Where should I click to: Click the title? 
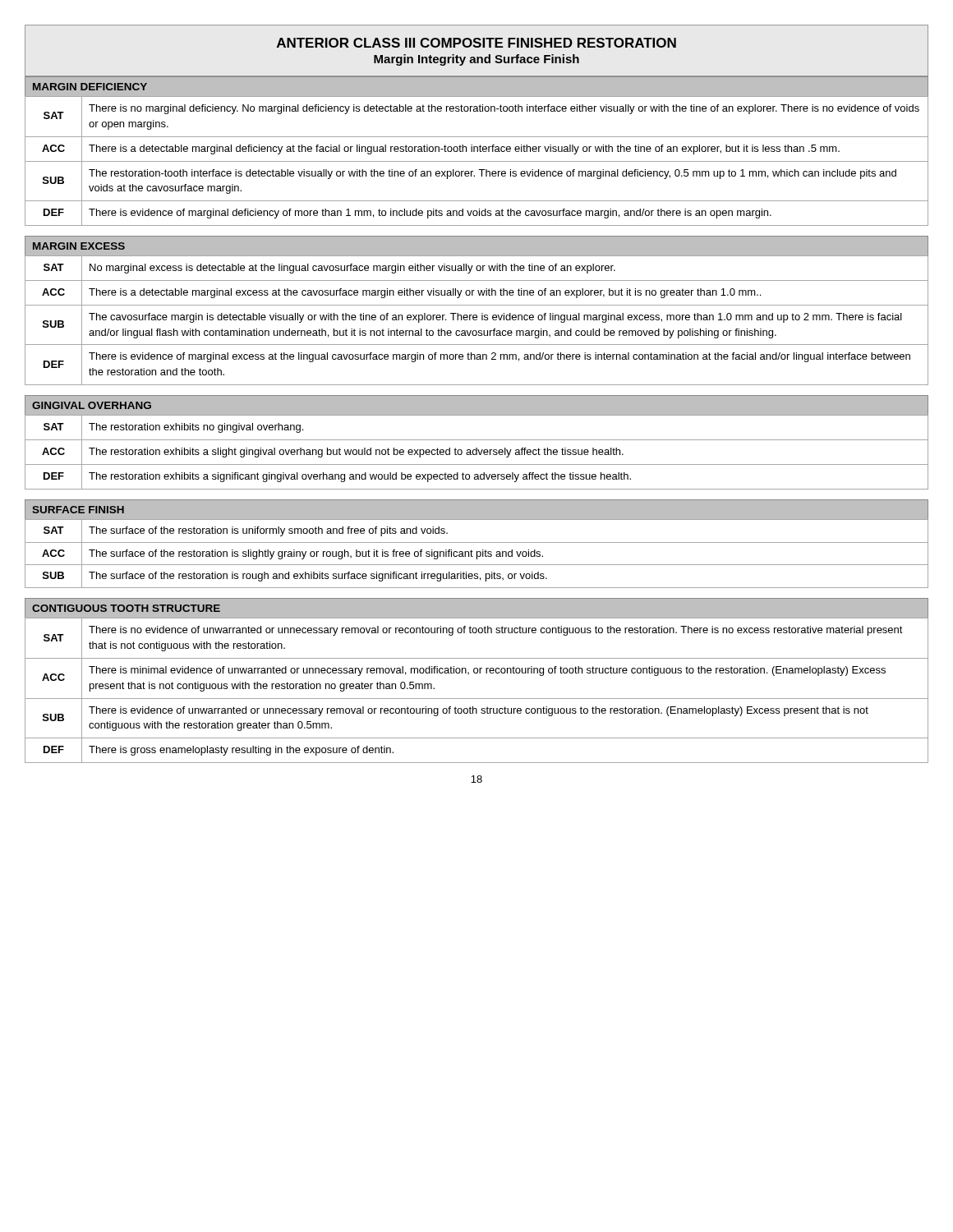coord(476,51)
